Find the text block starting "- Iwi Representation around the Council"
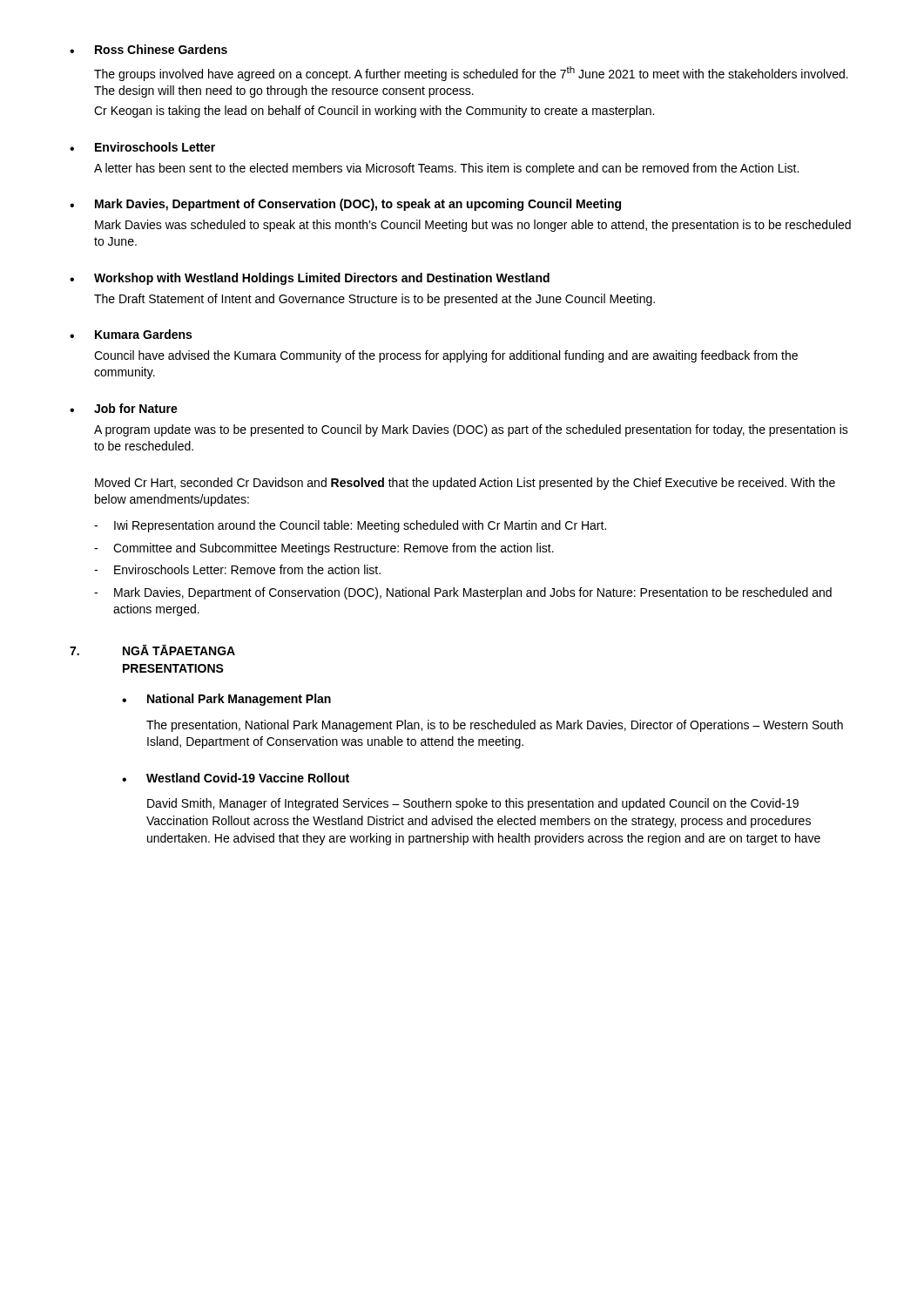 point(351,526)
